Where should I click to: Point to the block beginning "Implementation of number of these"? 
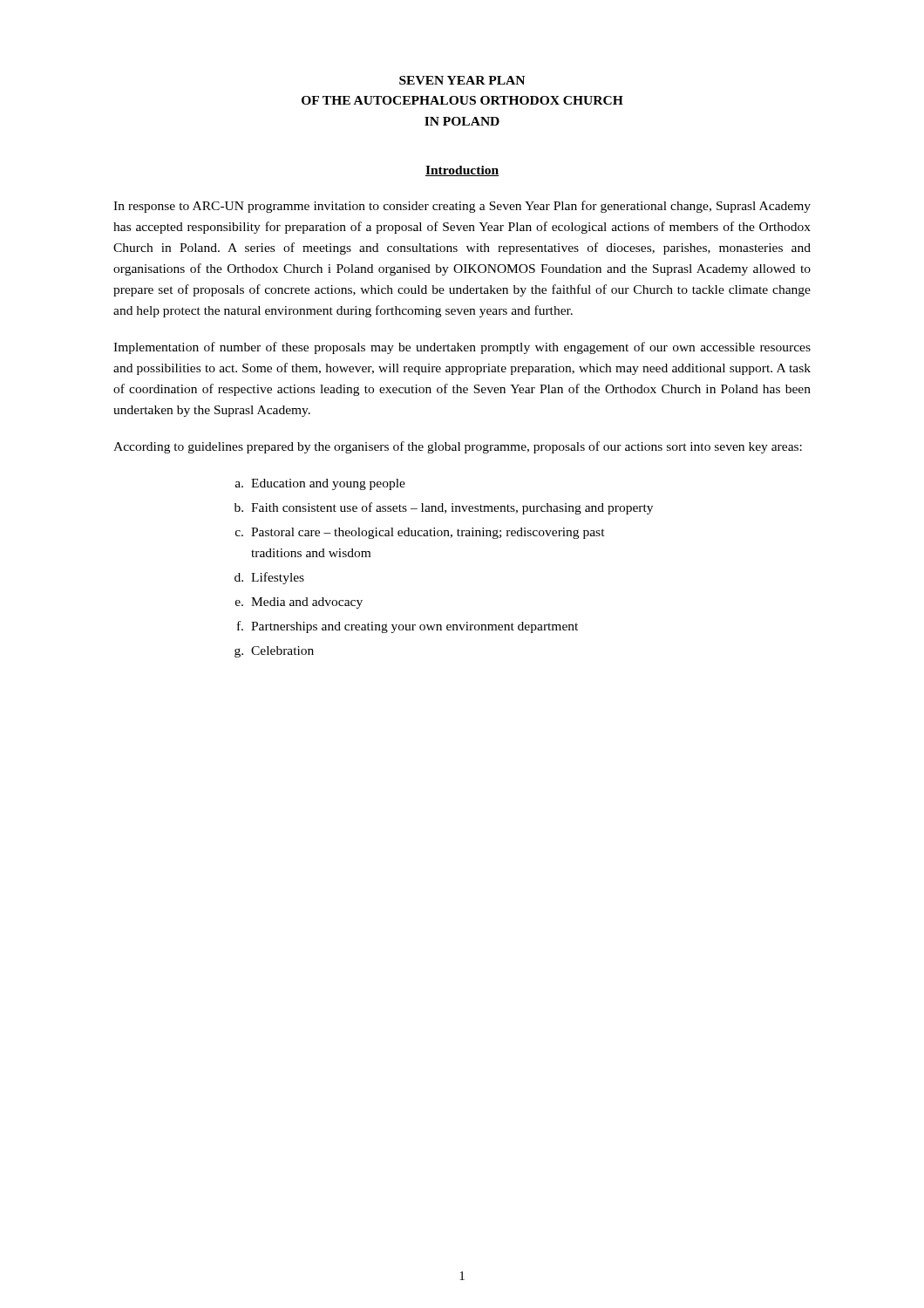point(462,378)
